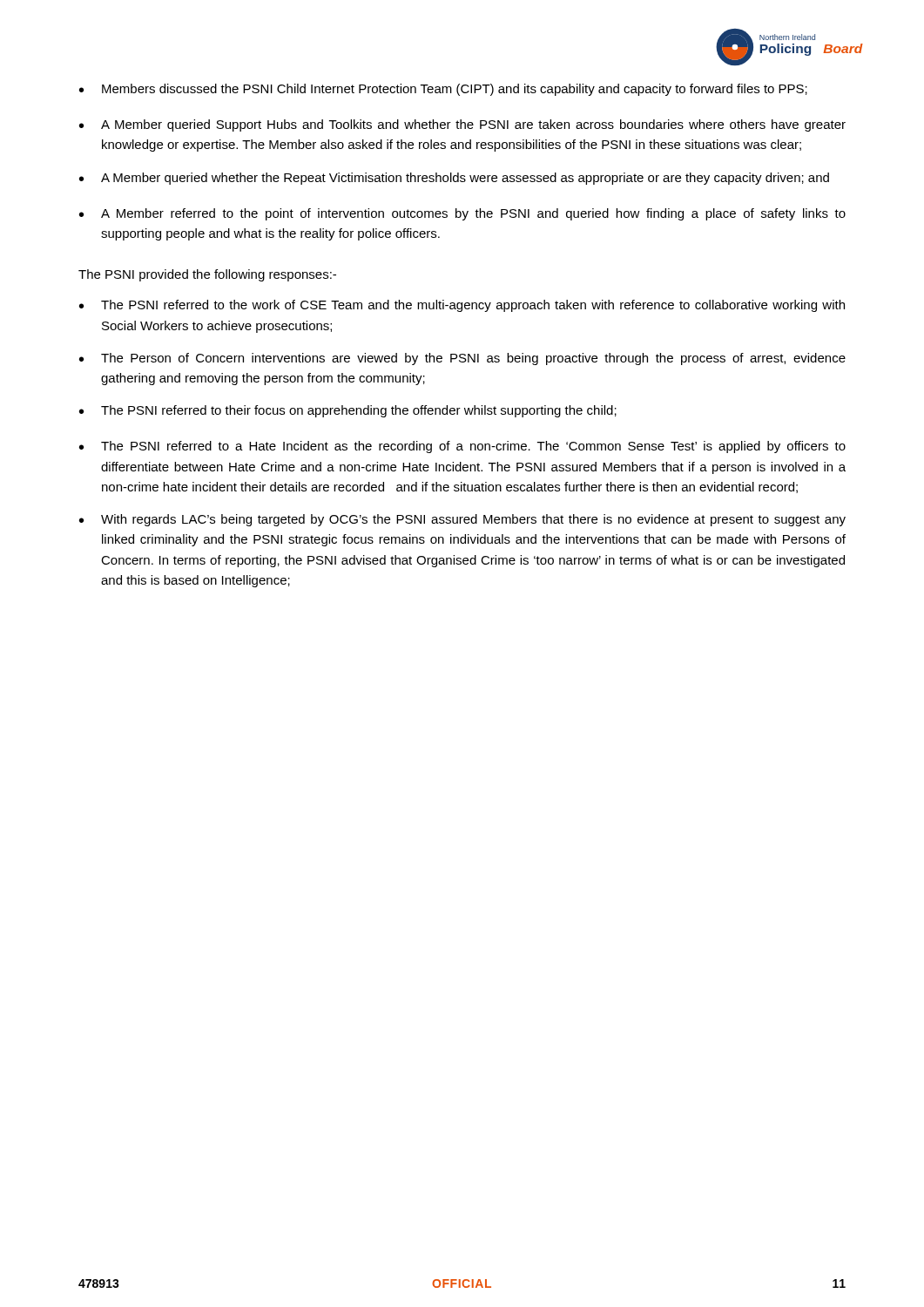This screenshot has height=1307, width=924.
Task: Click the passage that begins "• A Member referred to"
Action: [x=462, y=223]
